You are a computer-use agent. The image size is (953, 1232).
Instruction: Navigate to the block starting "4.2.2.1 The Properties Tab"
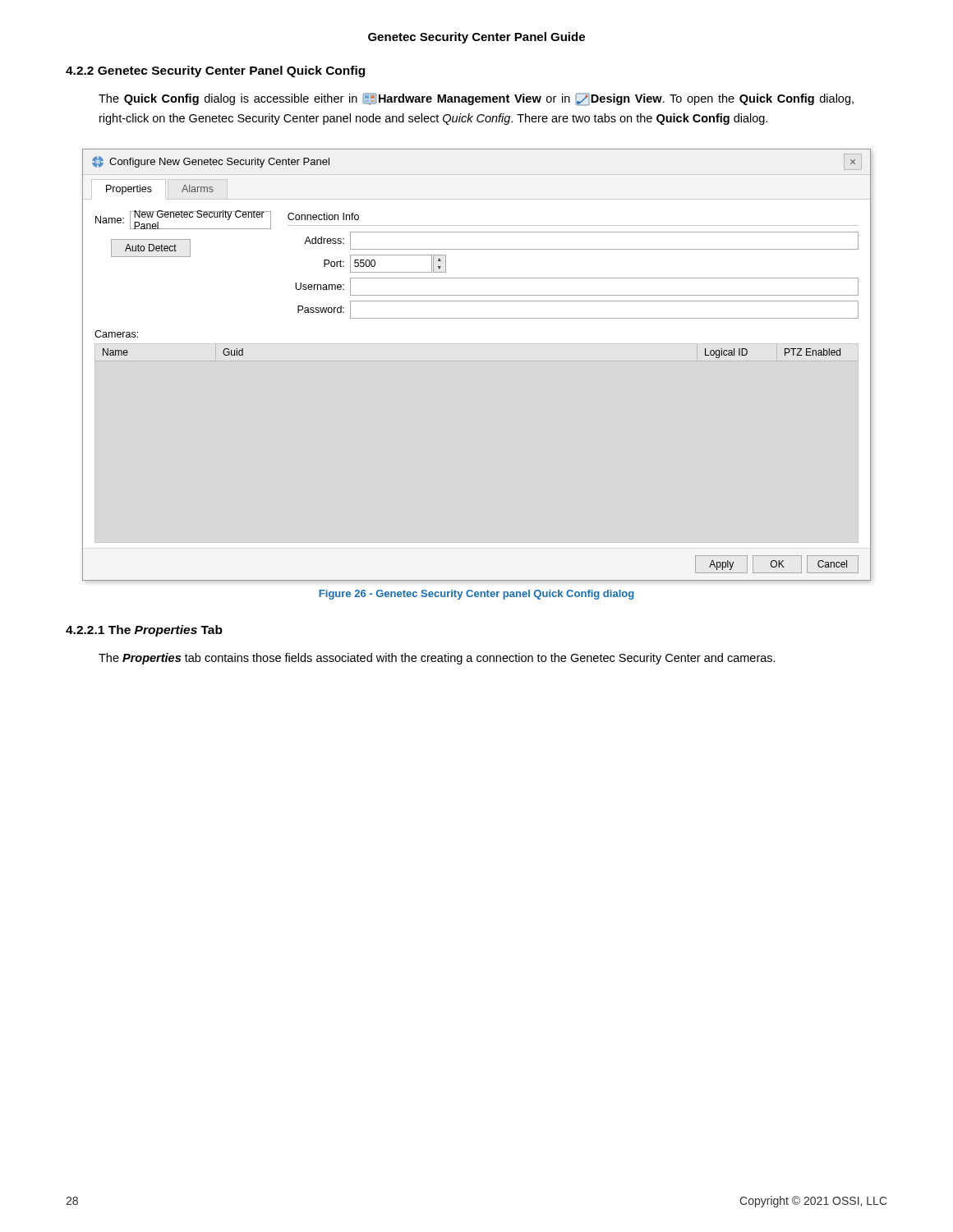click(x=144, y=629)
